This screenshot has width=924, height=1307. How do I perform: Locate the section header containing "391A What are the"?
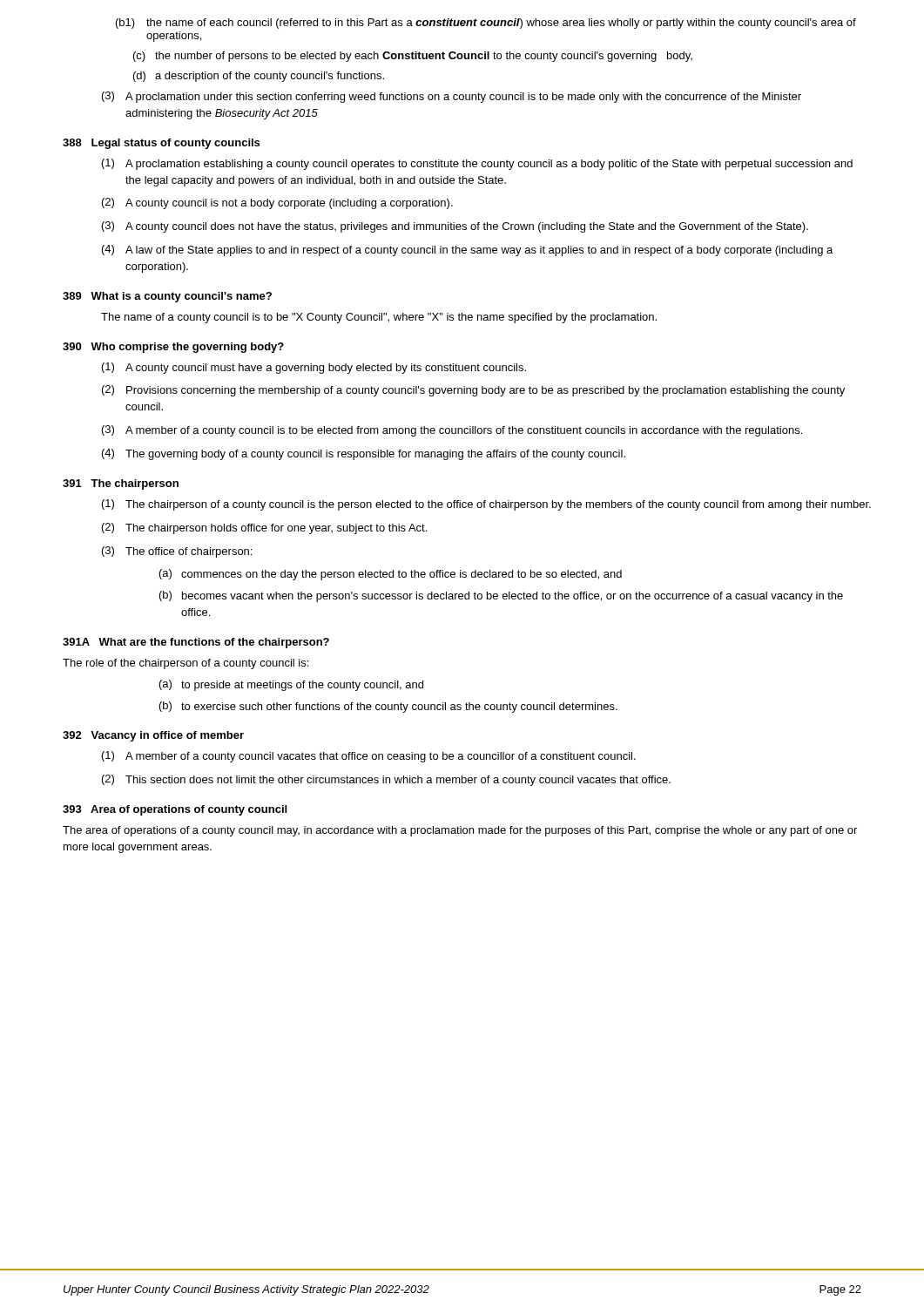click(196, 642)
